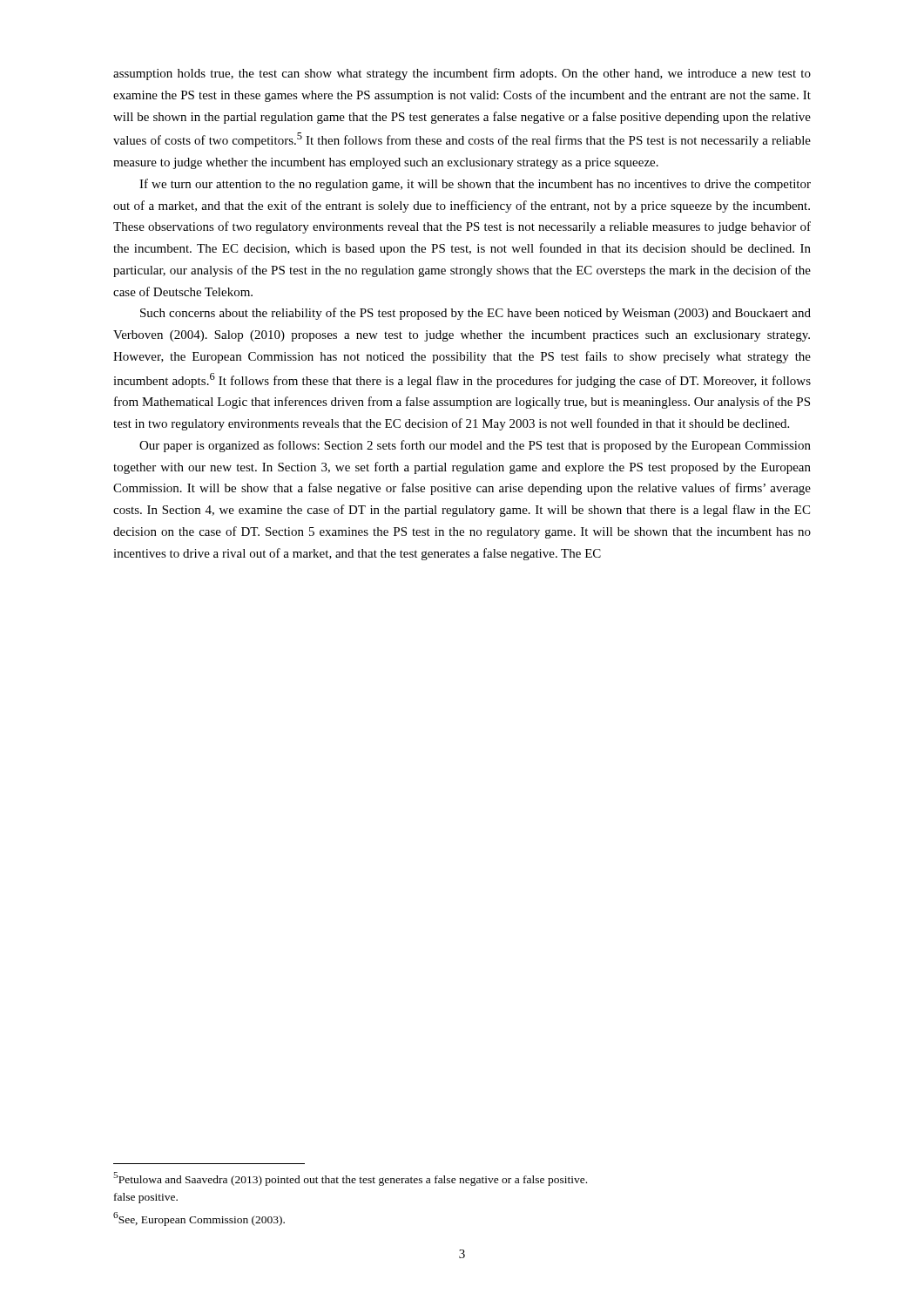Click on the region starting "Our paper is organized as follows: Section 2"
This screenshot has width=924, height=1307.
coord(462,499)
